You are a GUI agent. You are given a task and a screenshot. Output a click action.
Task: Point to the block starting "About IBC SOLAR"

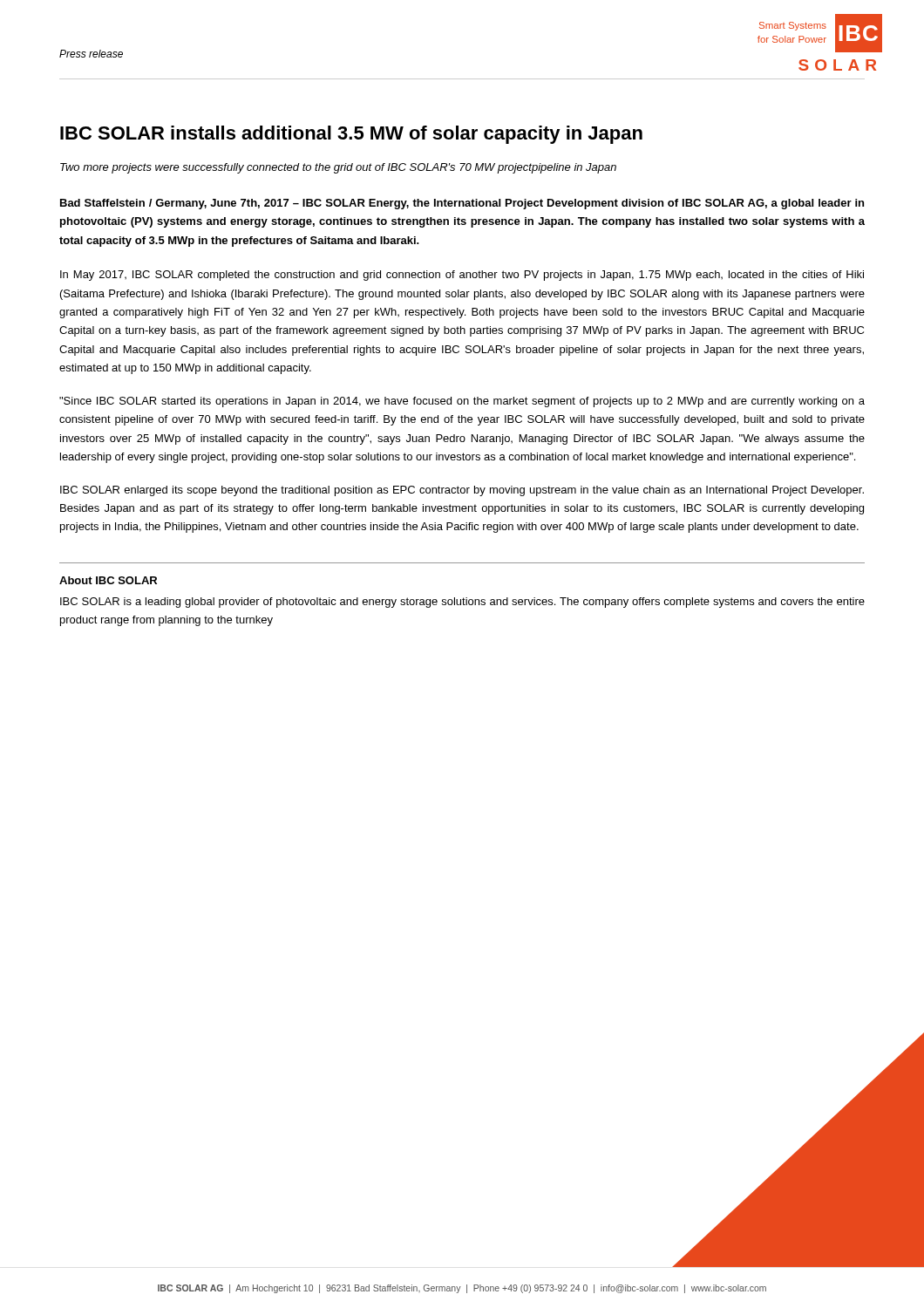tap(108, 580)
